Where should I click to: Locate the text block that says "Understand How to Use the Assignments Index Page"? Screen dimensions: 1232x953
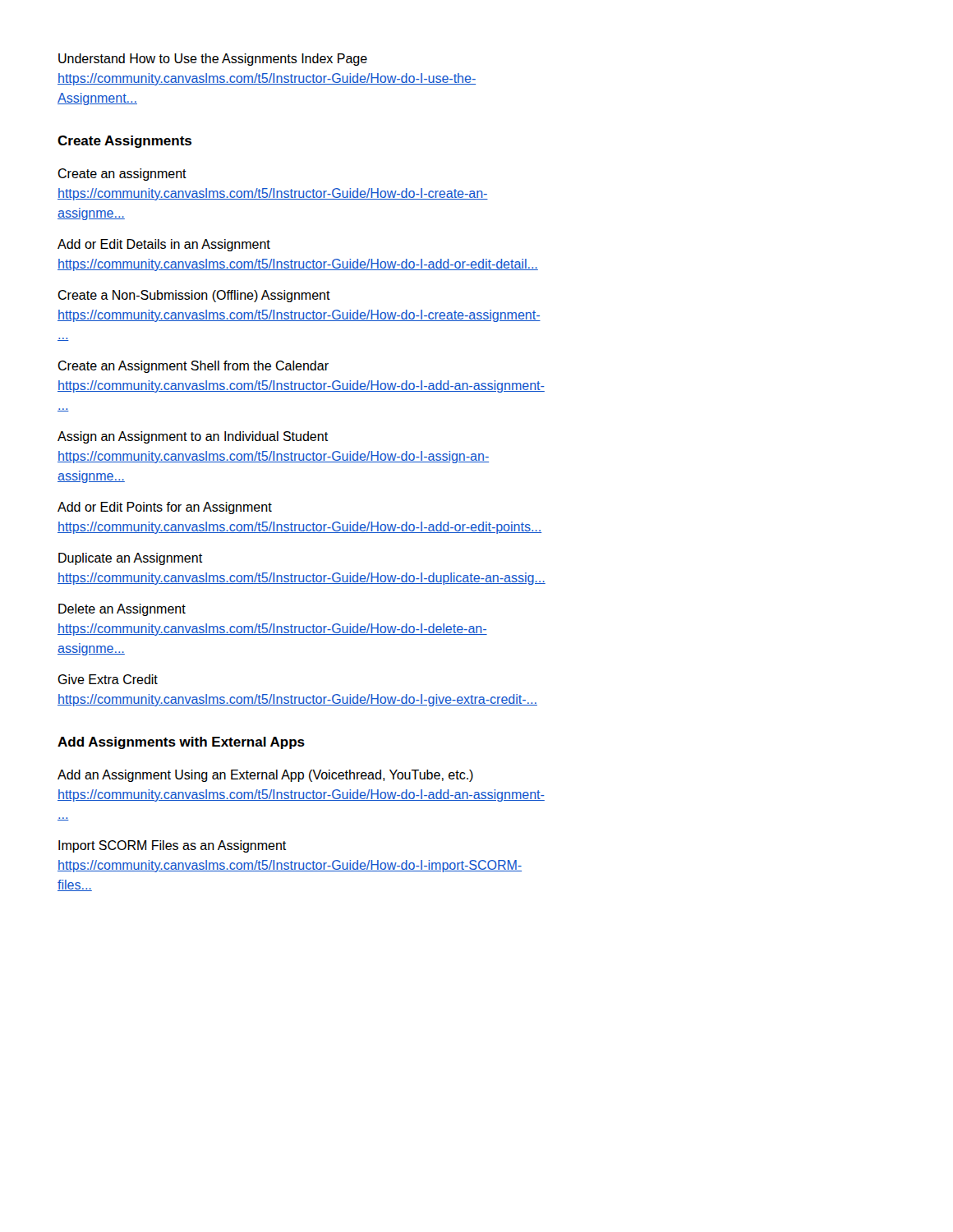click(x=476, y=79)
